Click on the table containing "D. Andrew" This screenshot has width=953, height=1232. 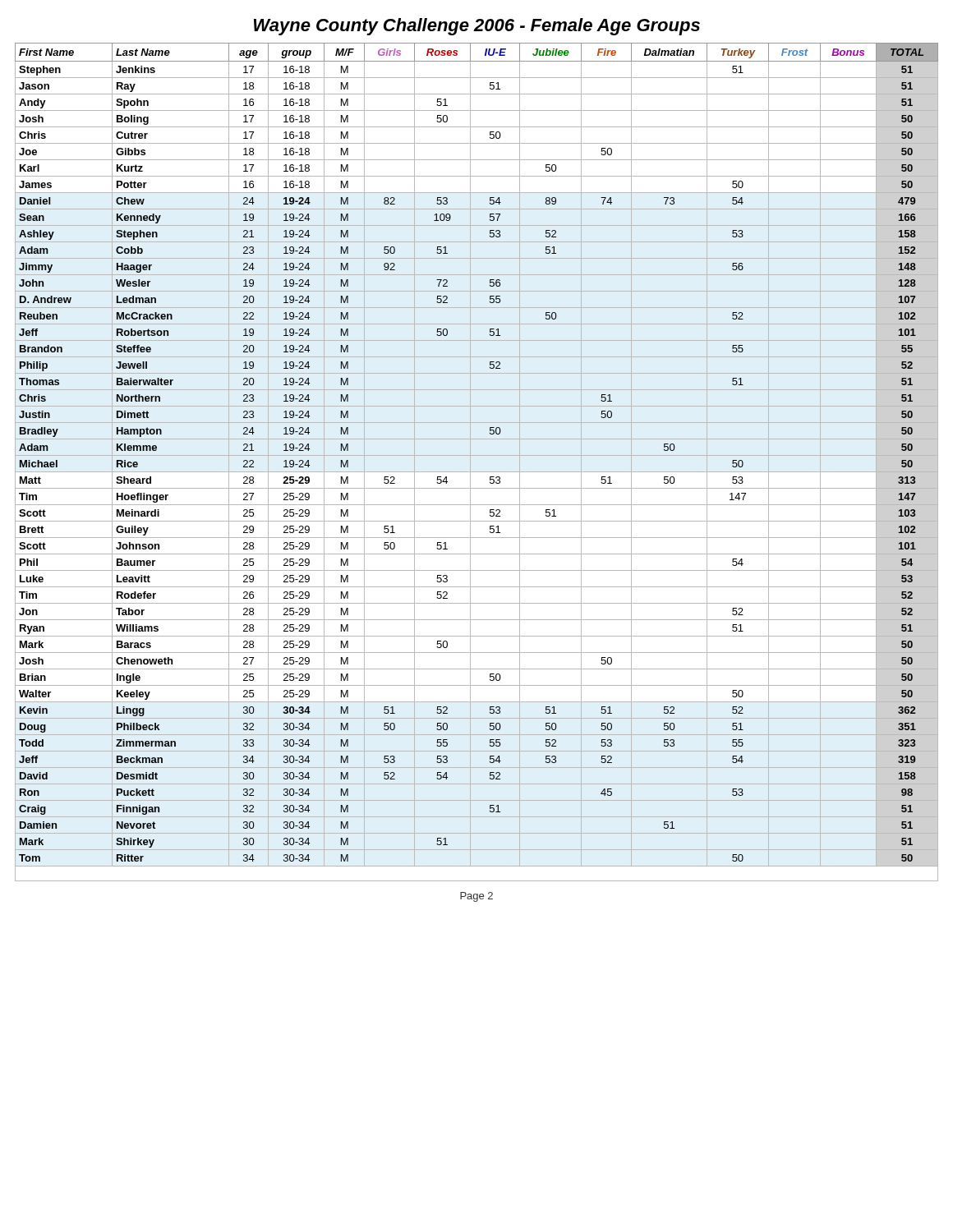tap(476, 462)
